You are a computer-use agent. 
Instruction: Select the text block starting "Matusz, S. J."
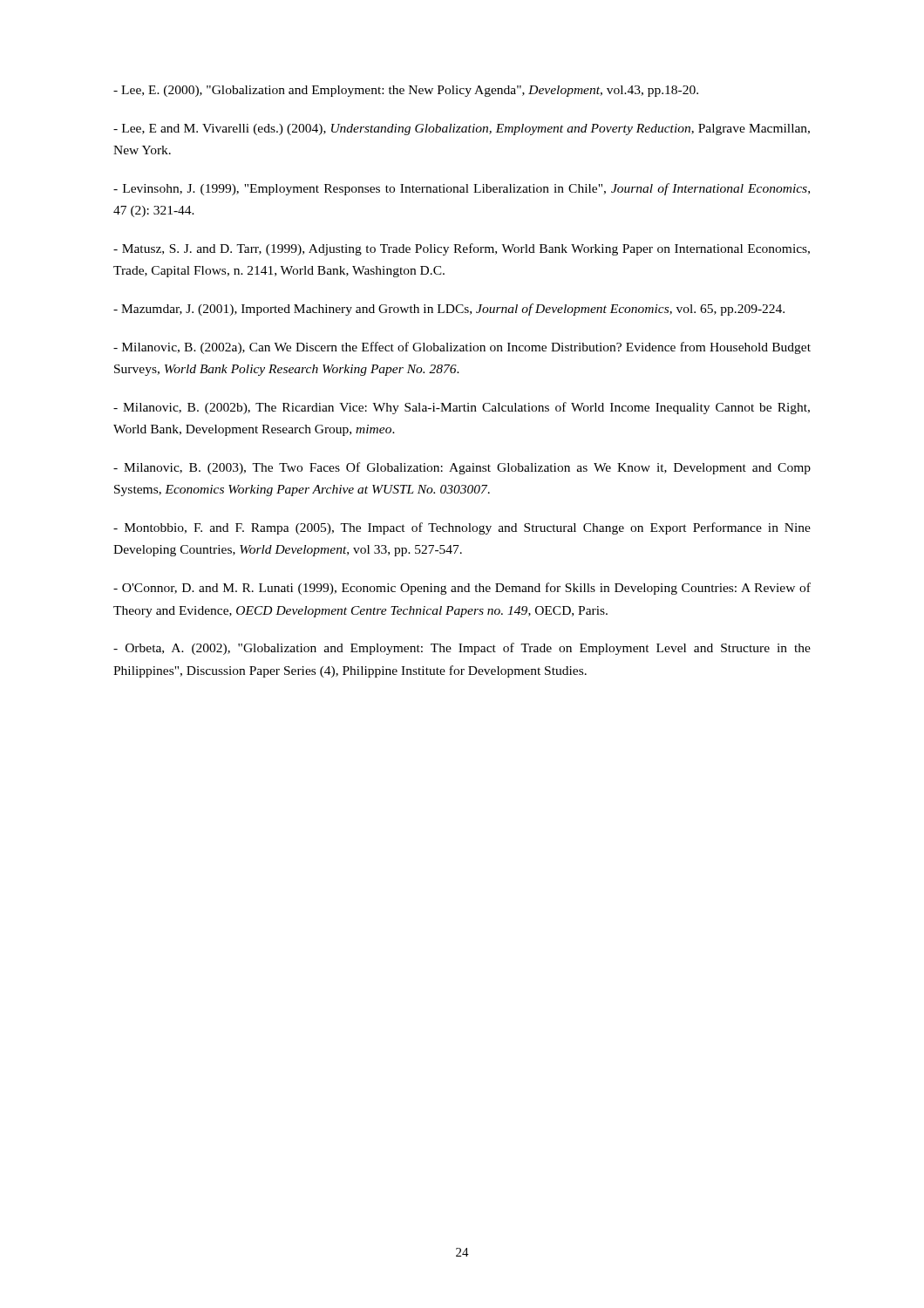[462, 259]
